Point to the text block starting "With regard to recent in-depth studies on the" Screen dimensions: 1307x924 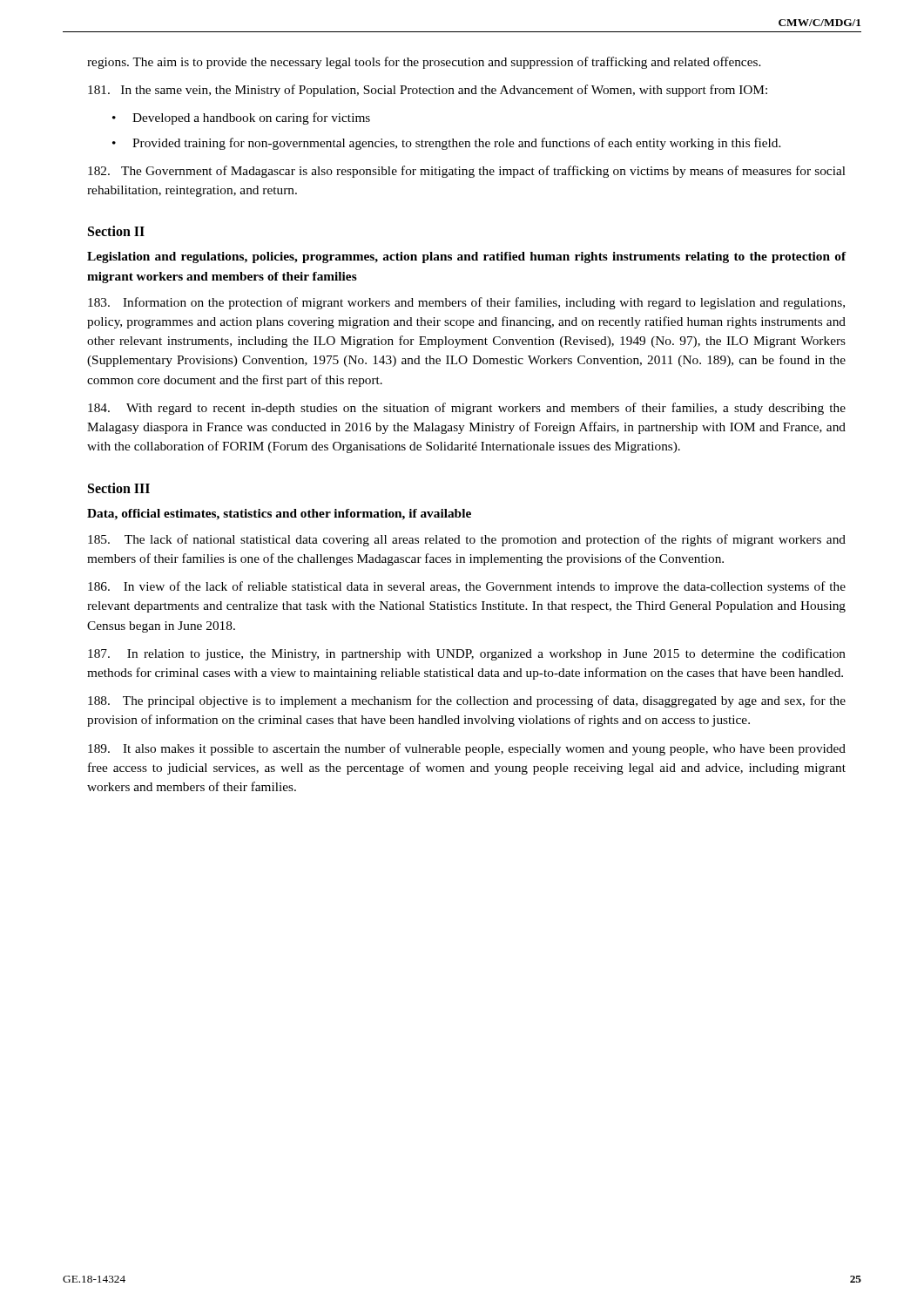click(x=466, y=427)
